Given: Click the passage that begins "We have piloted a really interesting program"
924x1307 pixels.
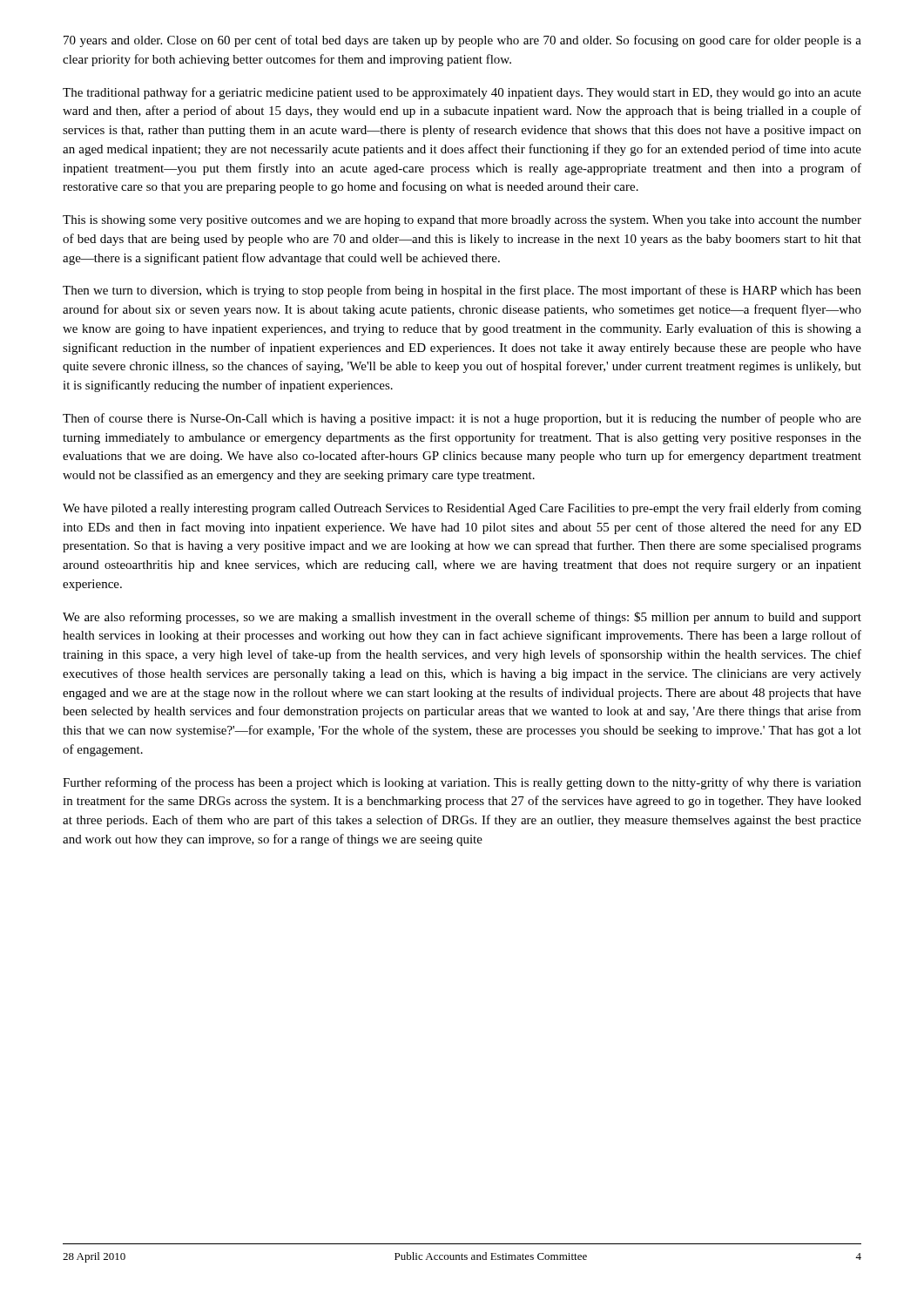Looking at the screenshot, I should pos(462,546).
